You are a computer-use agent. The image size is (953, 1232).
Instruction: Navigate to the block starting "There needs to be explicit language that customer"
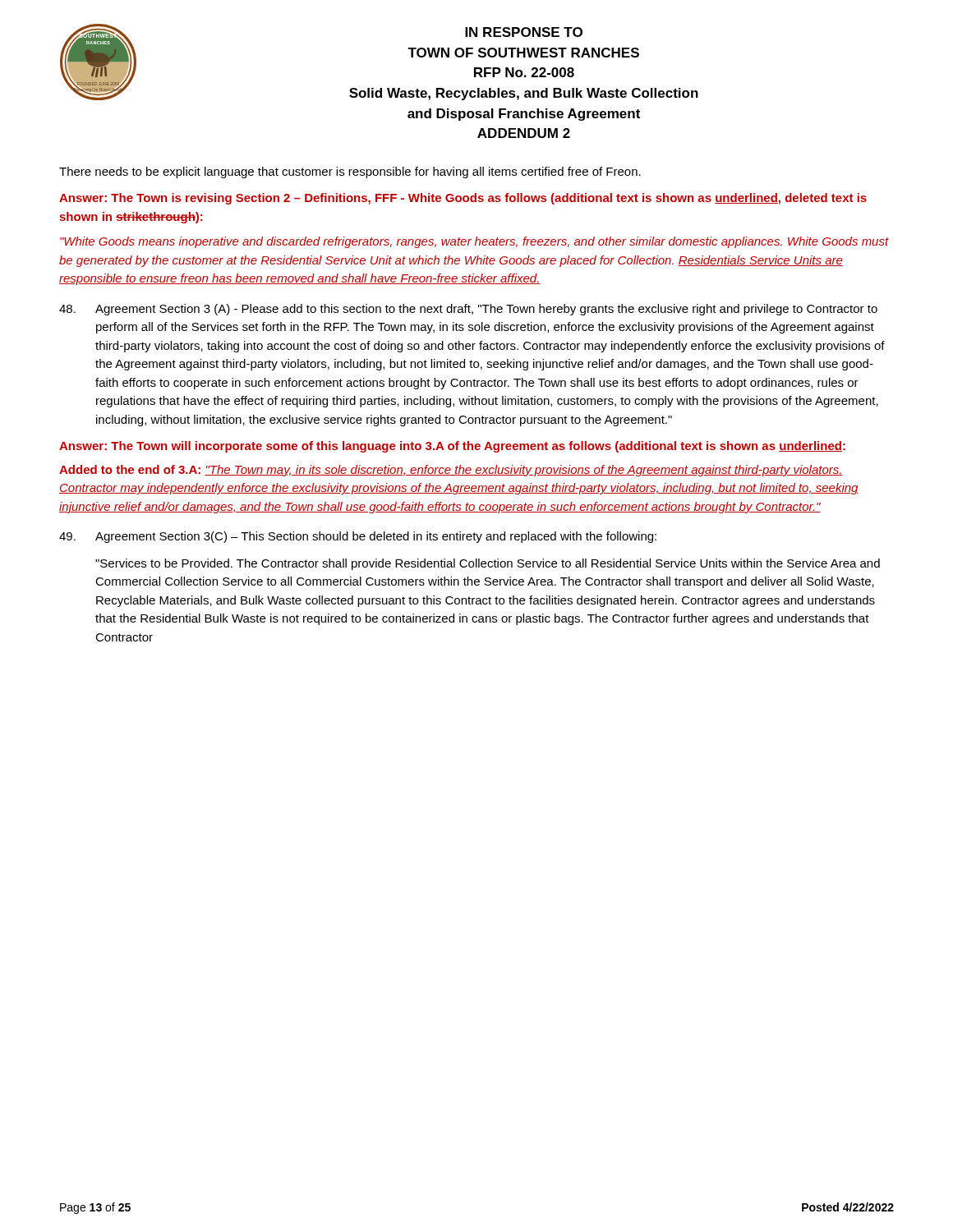[350, 171]
